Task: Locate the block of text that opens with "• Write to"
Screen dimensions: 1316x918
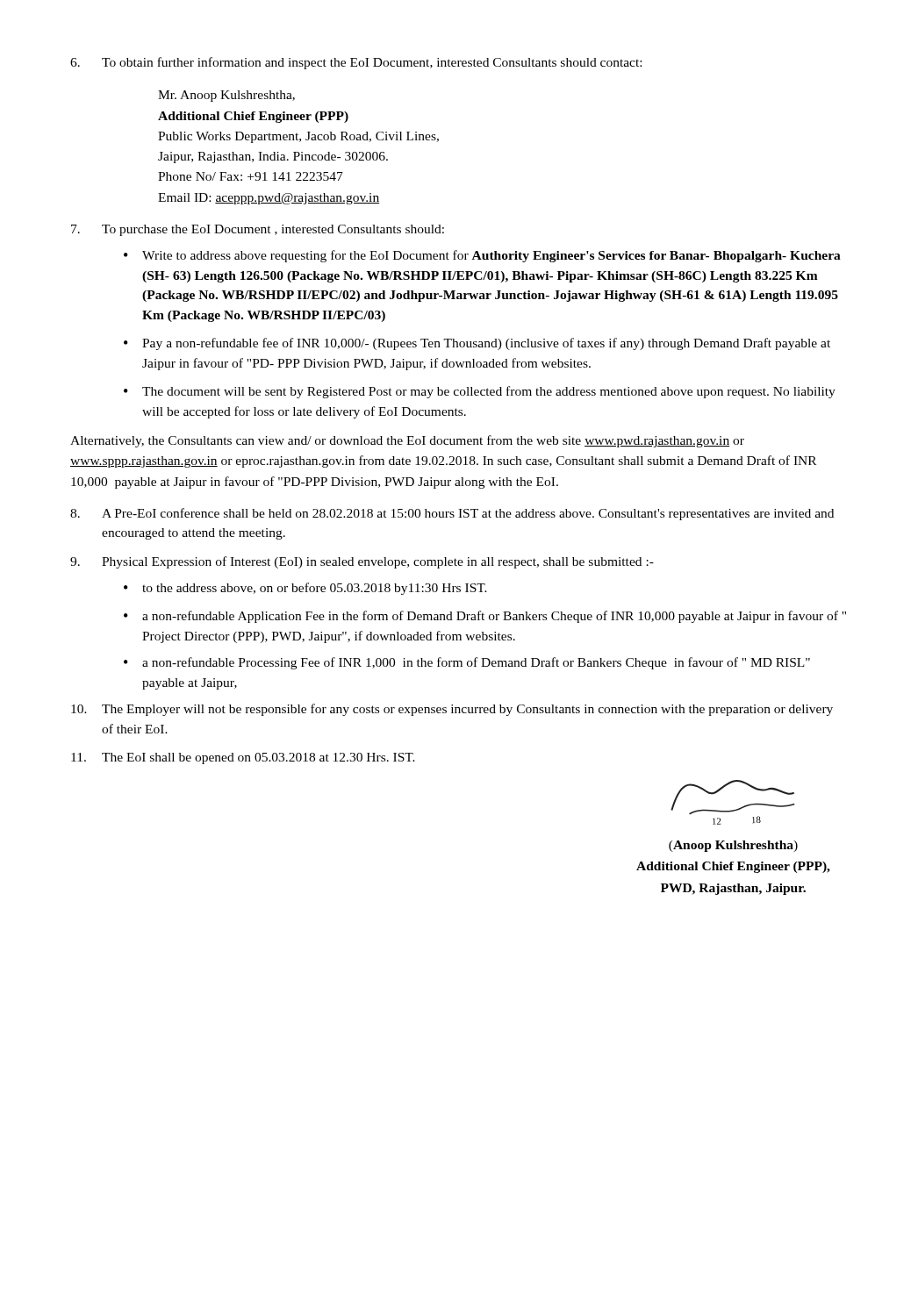Action: coord(485,286)
